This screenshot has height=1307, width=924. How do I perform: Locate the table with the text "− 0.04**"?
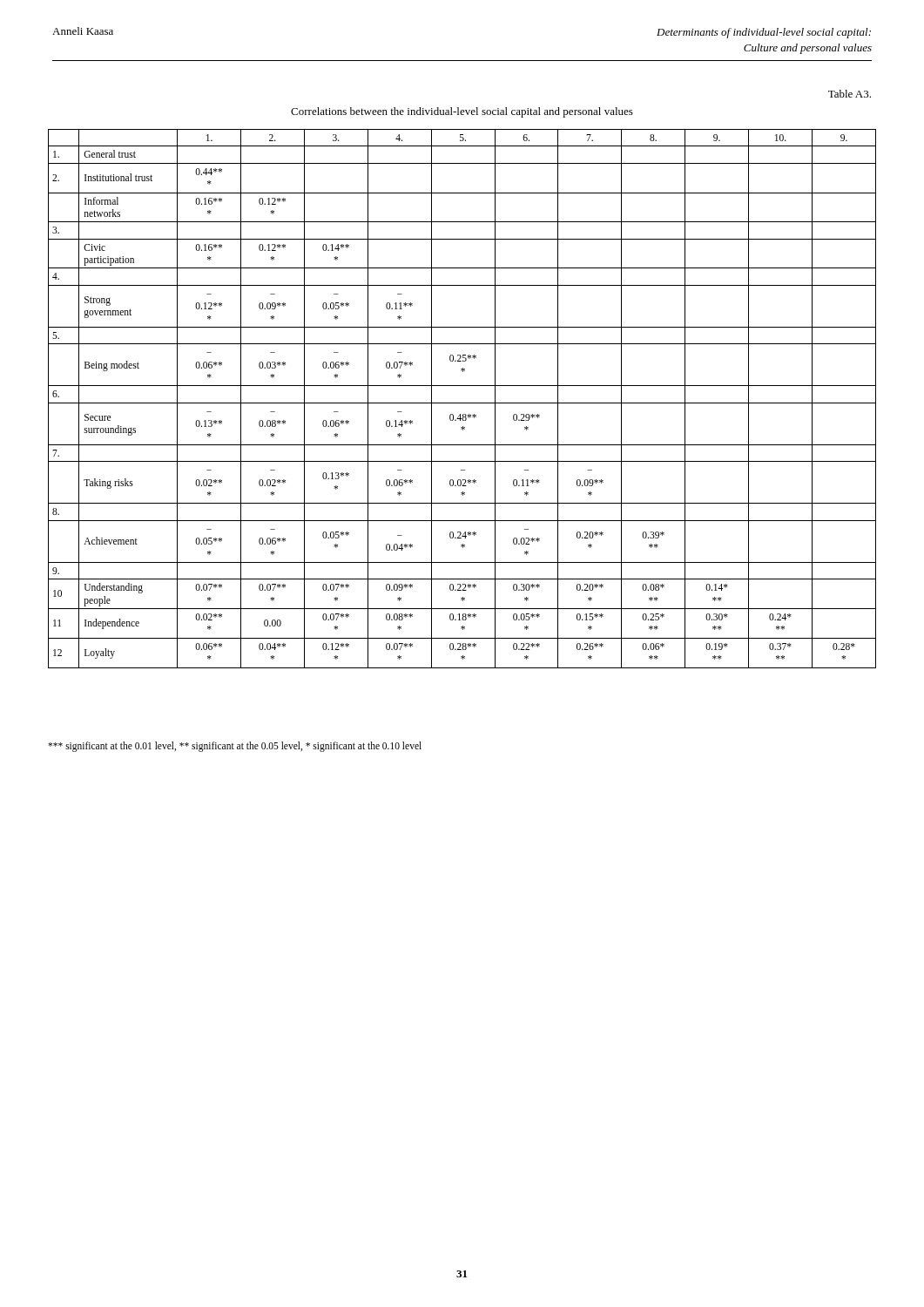pyautogui.click(x=462, y=398)
